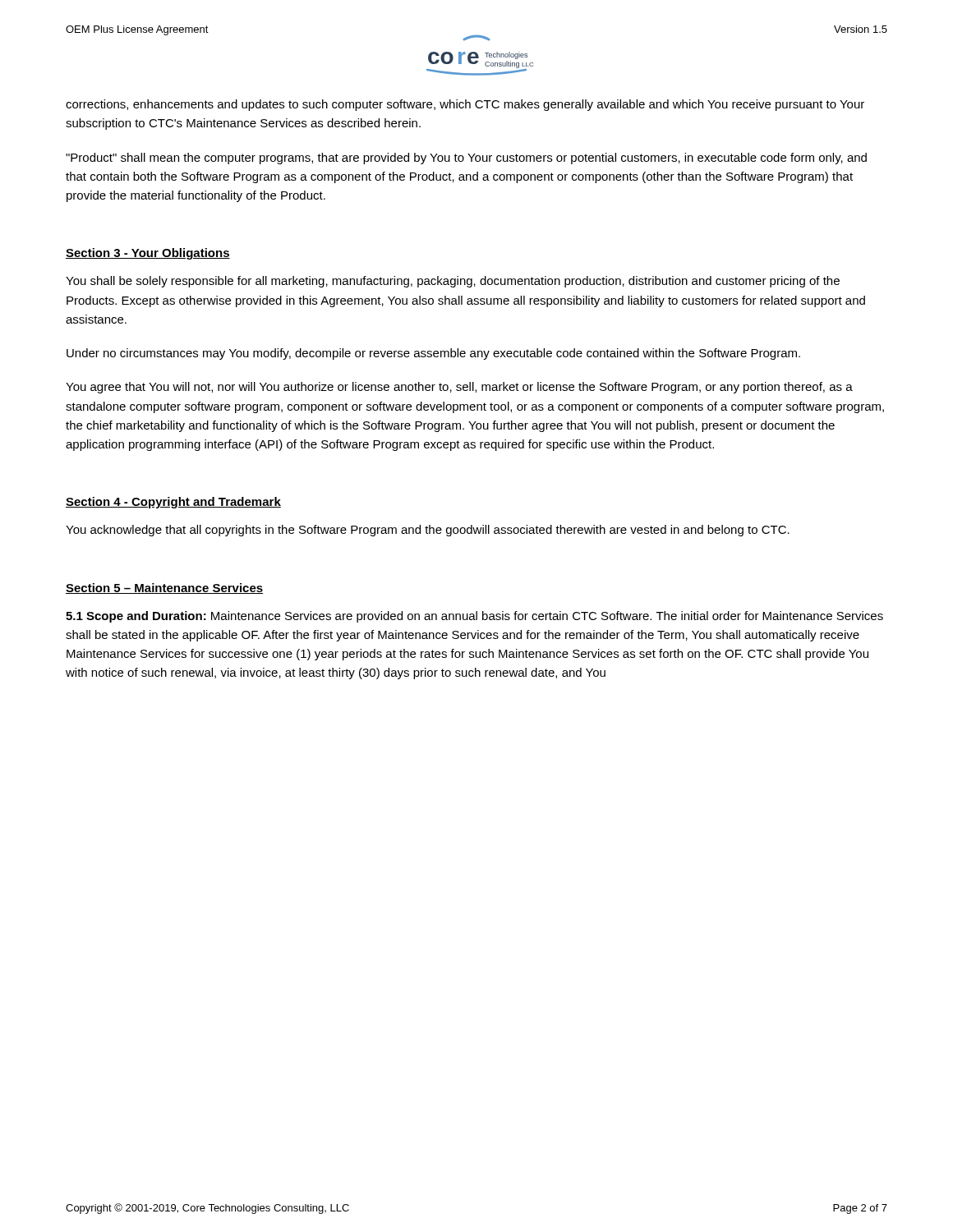Screen dimensions: 1232x953
Task: Select the section header that says "Section 3 - Your Obligations"
Action: [148, 253]
